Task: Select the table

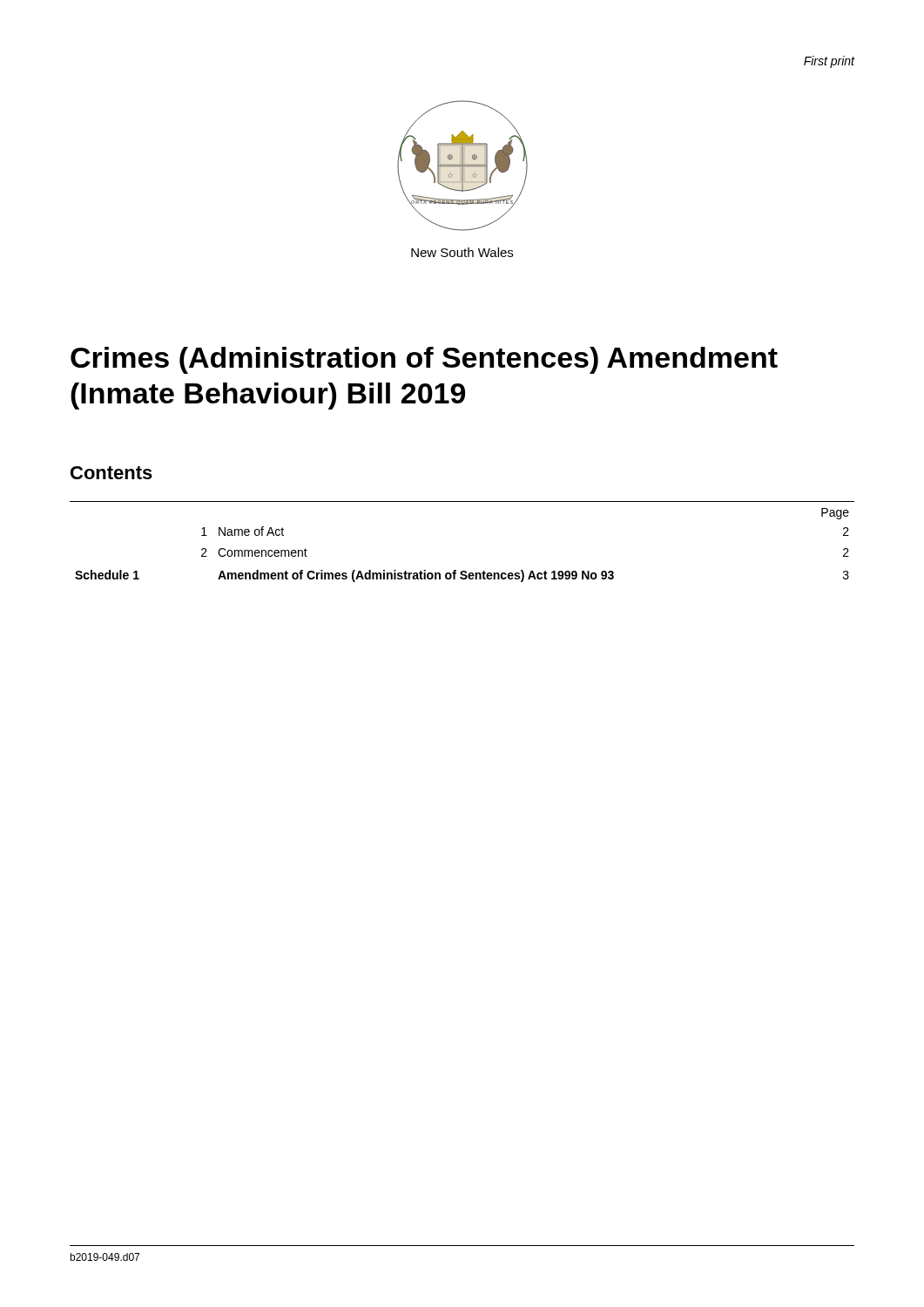Action: (x=462, y=543)
